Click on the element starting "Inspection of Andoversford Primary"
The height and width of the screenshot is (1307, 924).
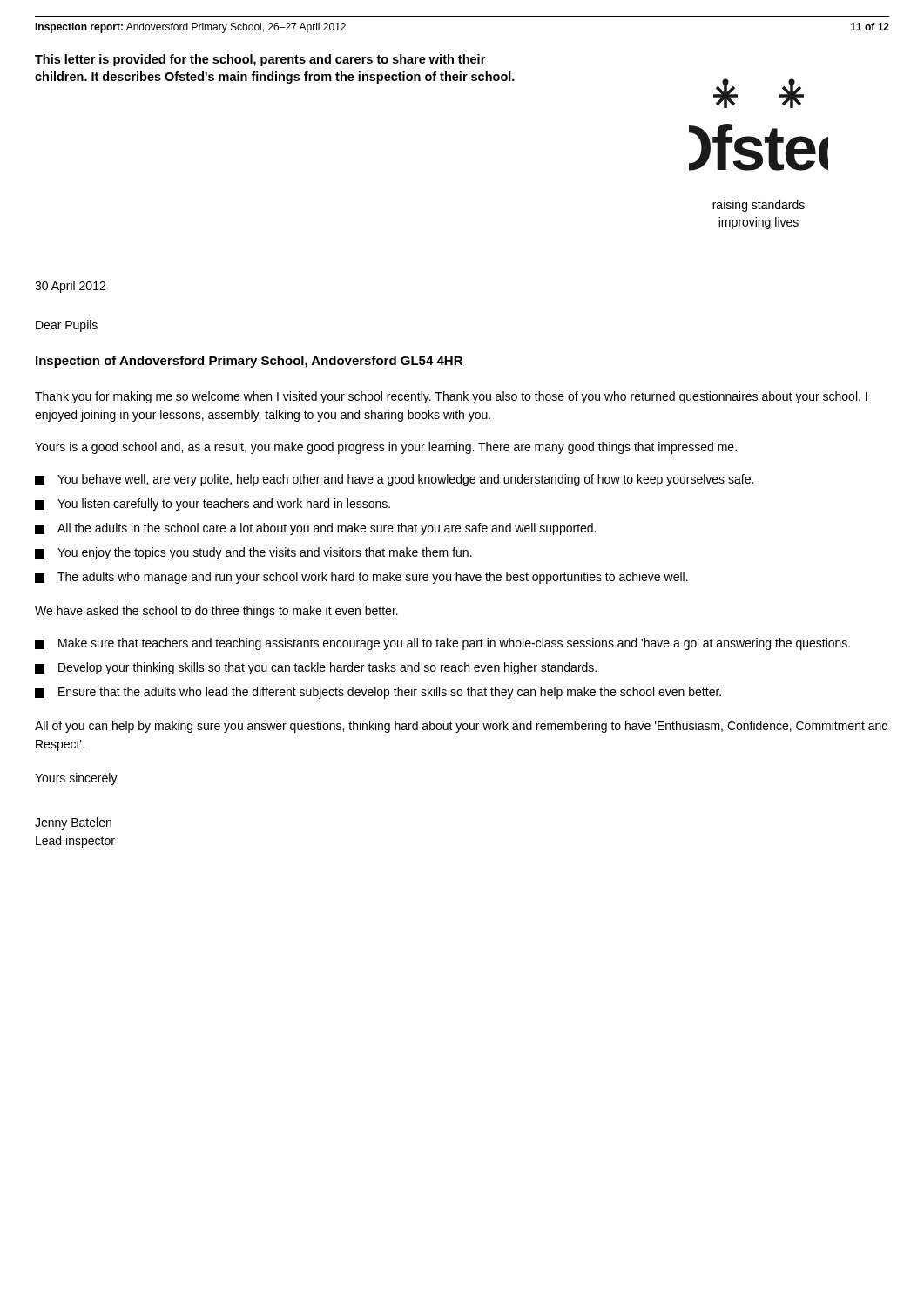pyautogui.click(x=249, y=360)
